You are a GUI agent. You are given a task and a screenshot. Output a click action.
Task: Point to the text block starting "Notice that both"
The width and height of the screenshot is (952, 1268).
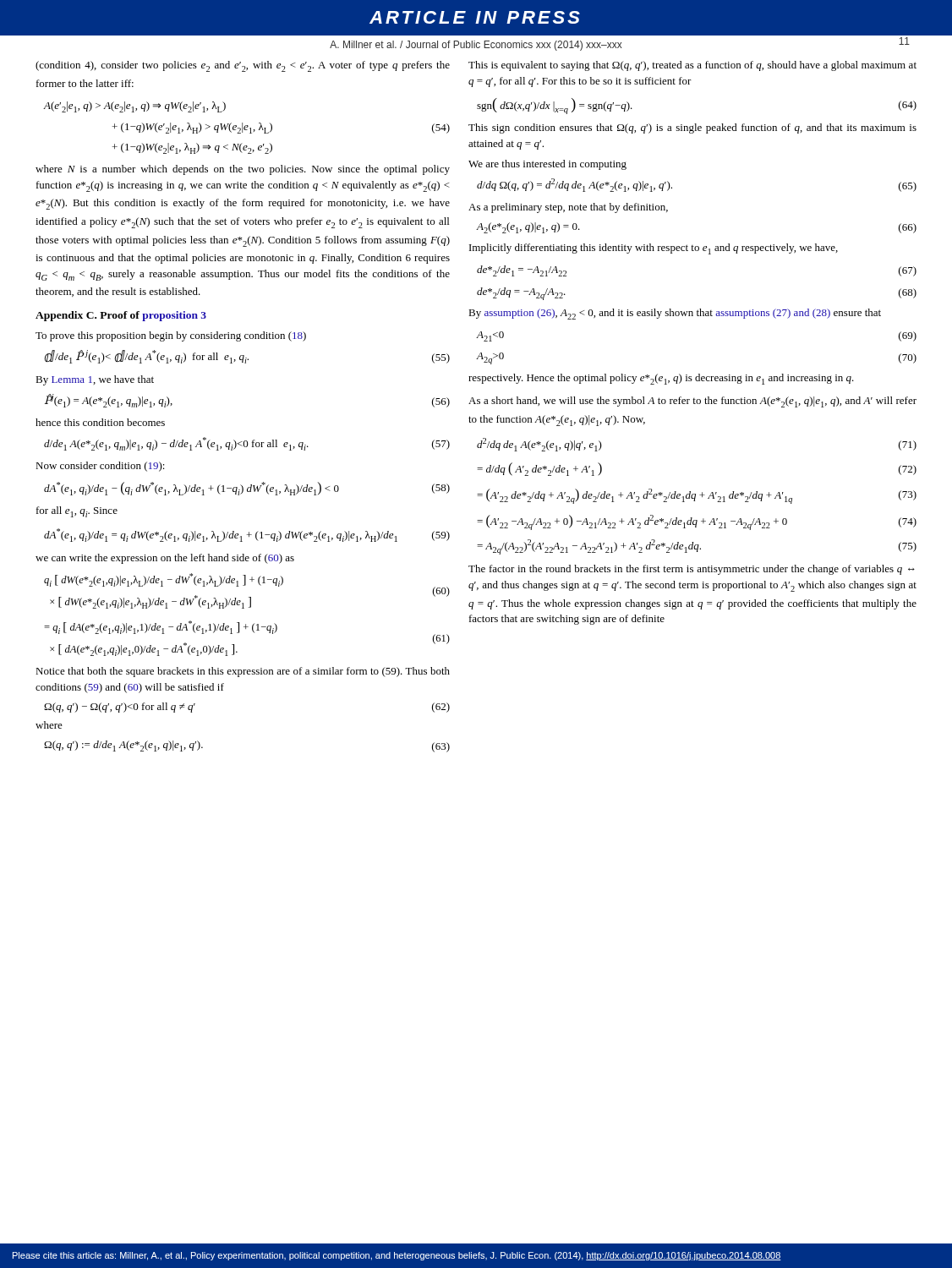coord(243,679)
